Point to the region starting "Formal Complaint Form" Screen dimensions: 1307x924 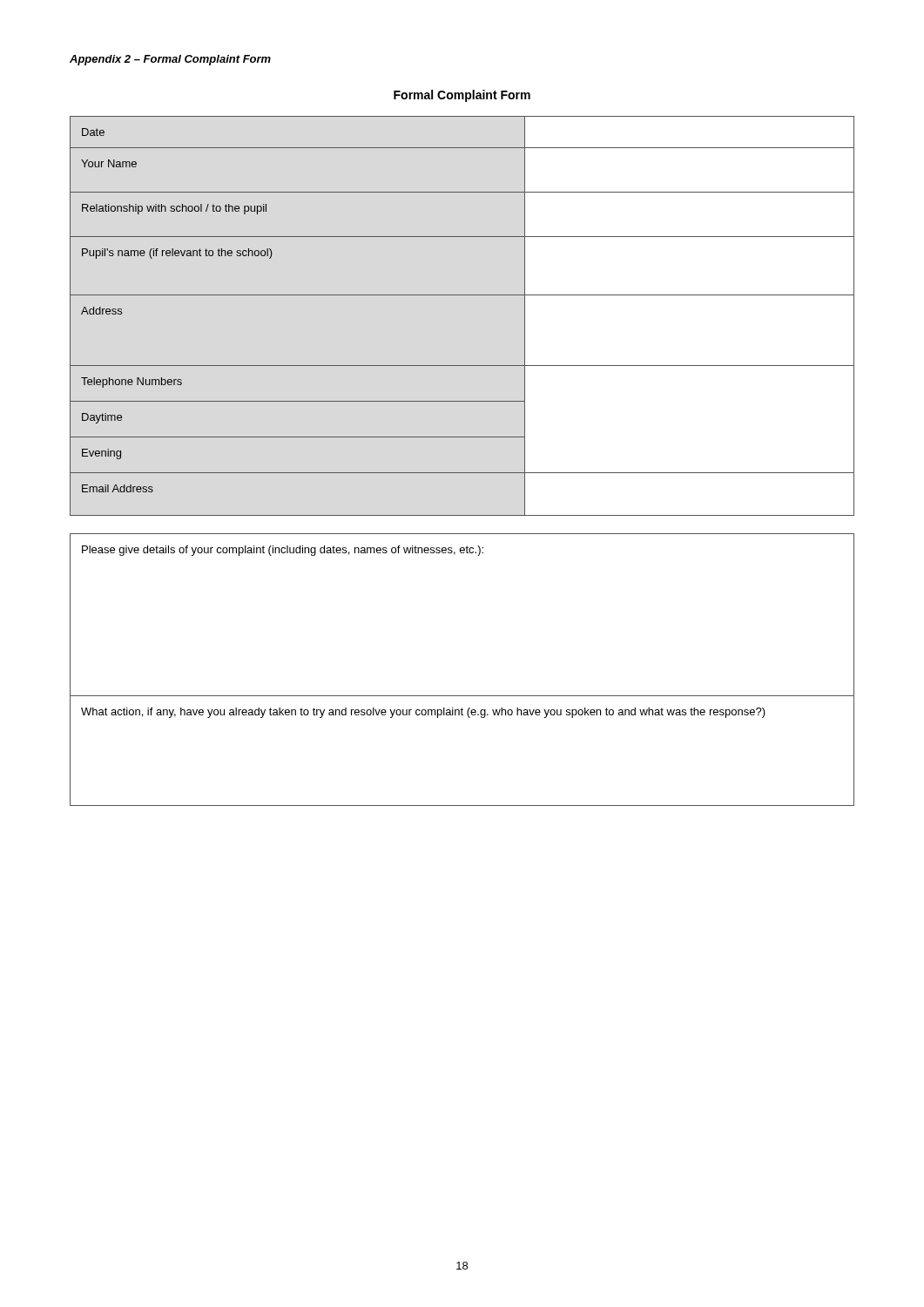pos(462,95)
